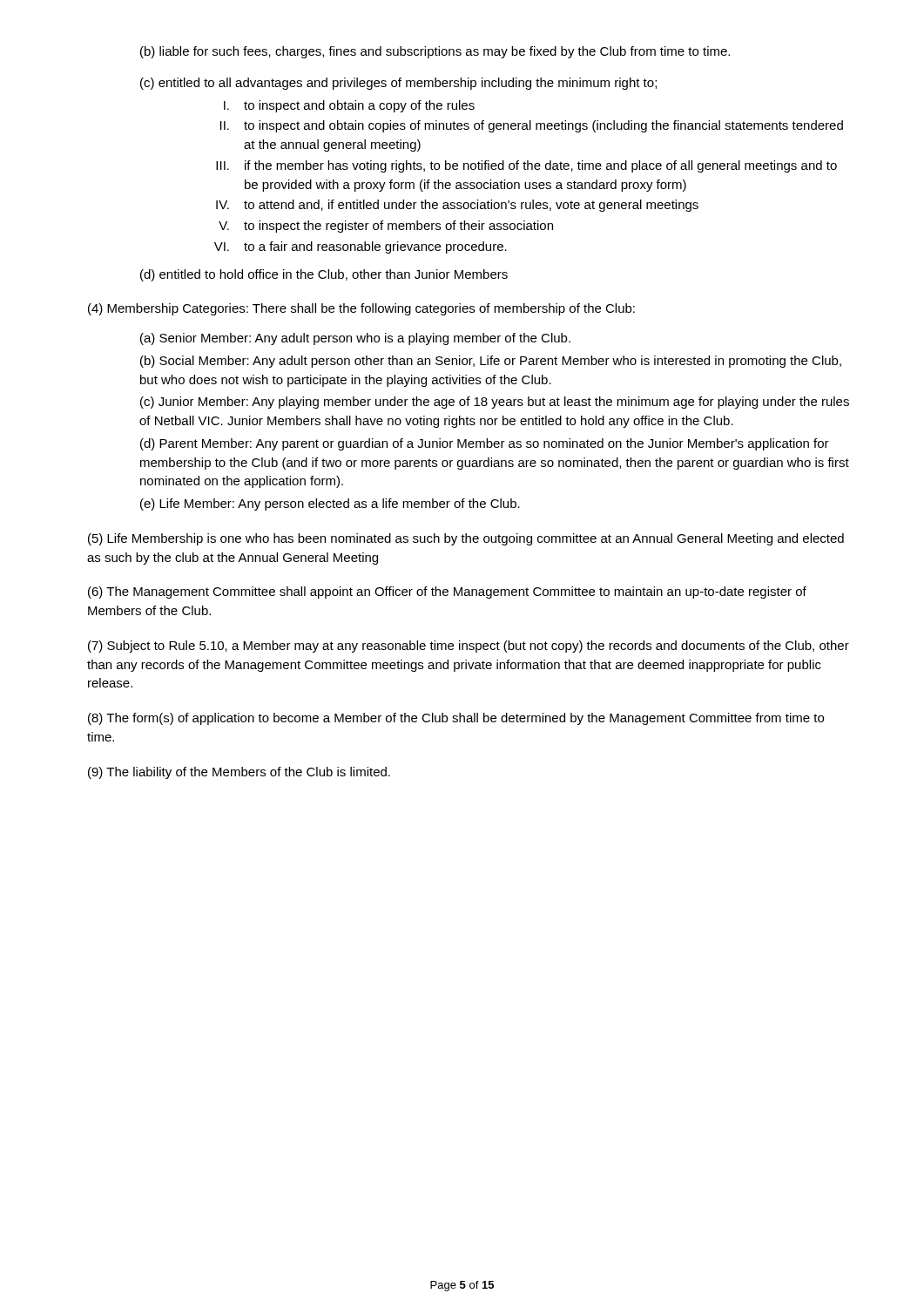Find the block on this page that starts "(9) The liability of the Members of the"
924x1307 pixels.
pos(239,771)
